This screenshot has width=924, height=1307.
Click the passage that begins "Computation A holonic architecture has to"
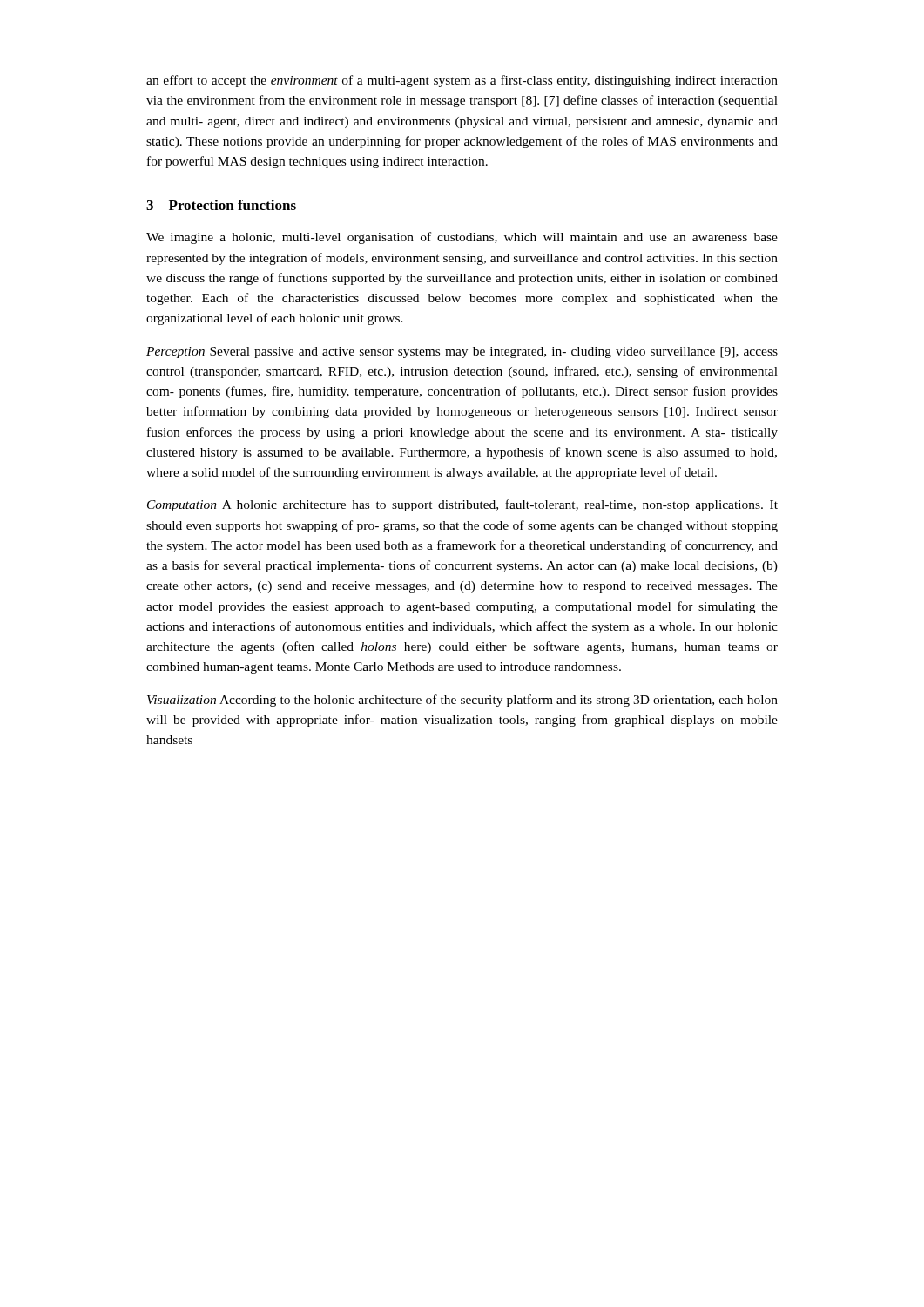coord(462,585)
